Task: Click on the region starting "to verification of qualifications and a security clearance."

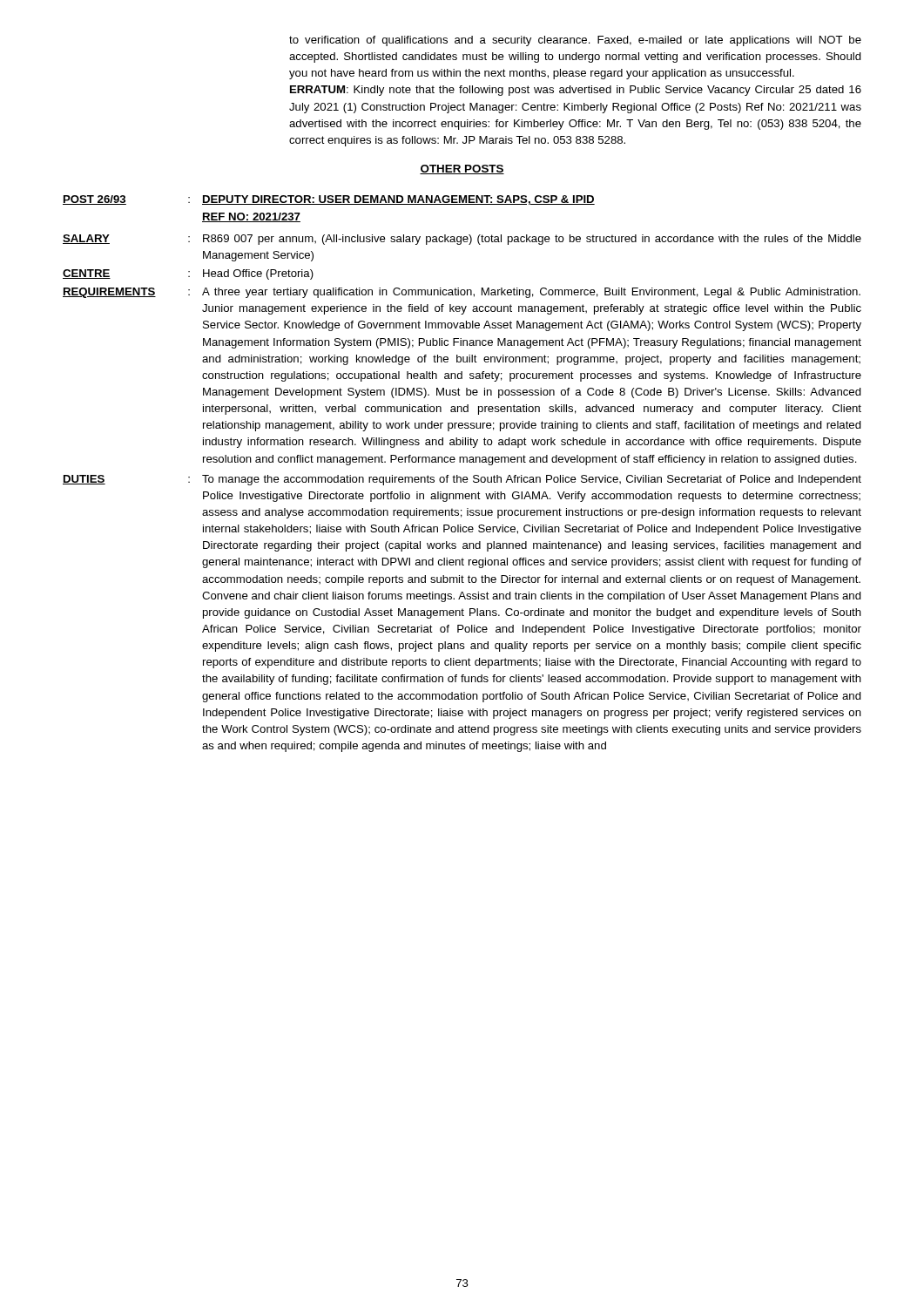Action: [x=575, y=90]
